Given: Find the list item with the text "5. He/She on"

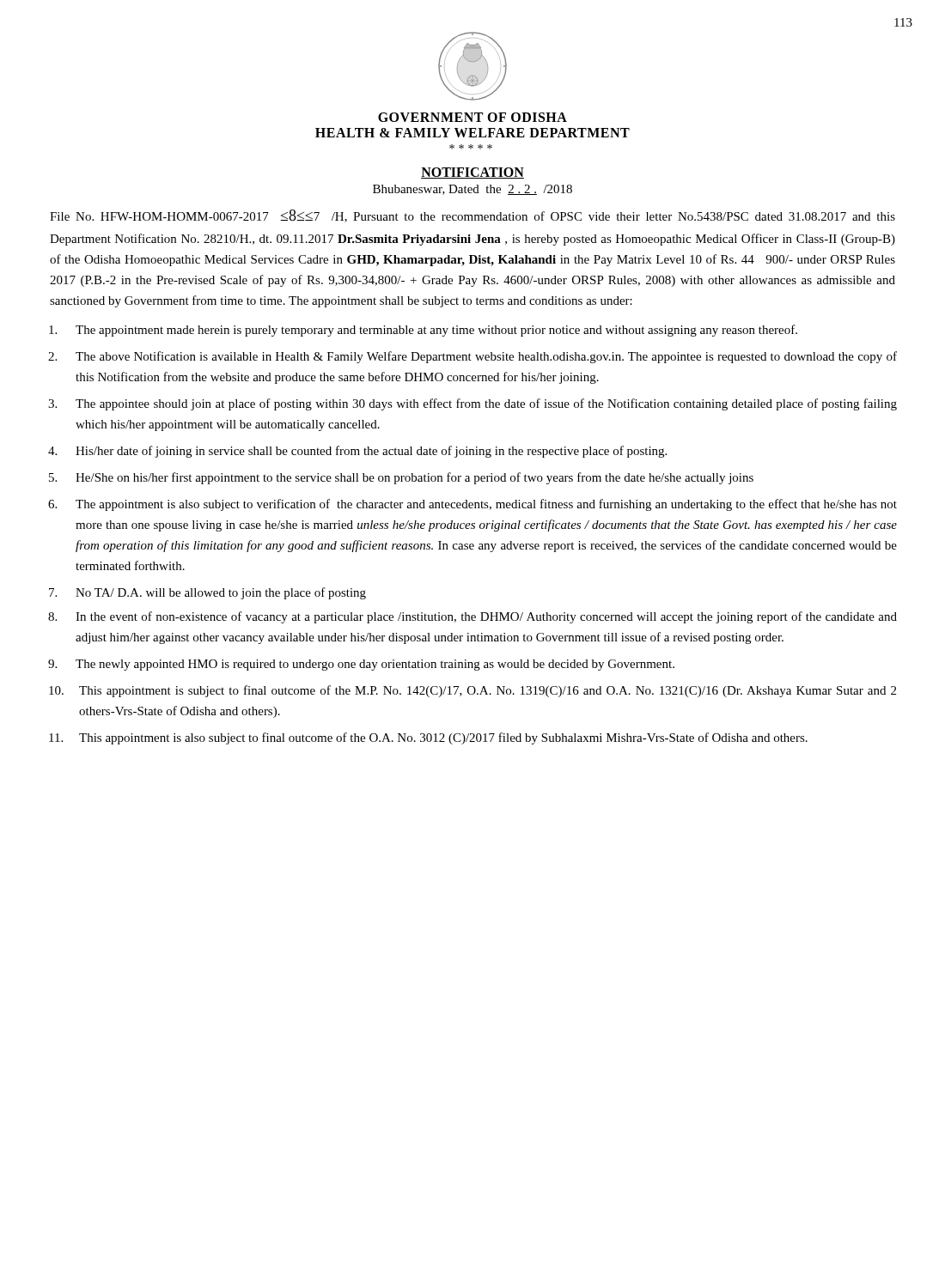Looking at the screenshot, I should [401, 477].
